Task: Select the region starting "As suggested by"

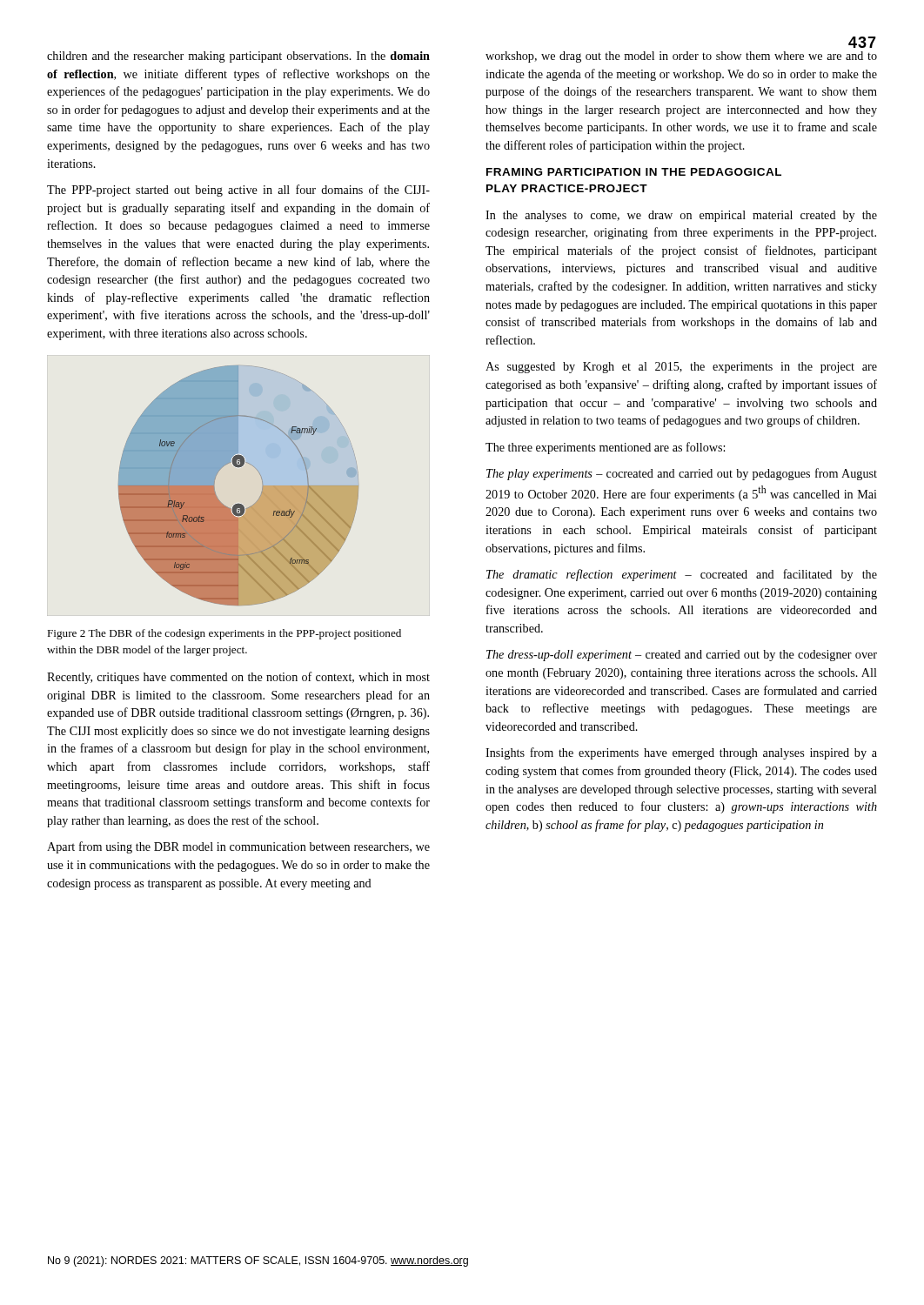Action: click(x=681, y=394)
